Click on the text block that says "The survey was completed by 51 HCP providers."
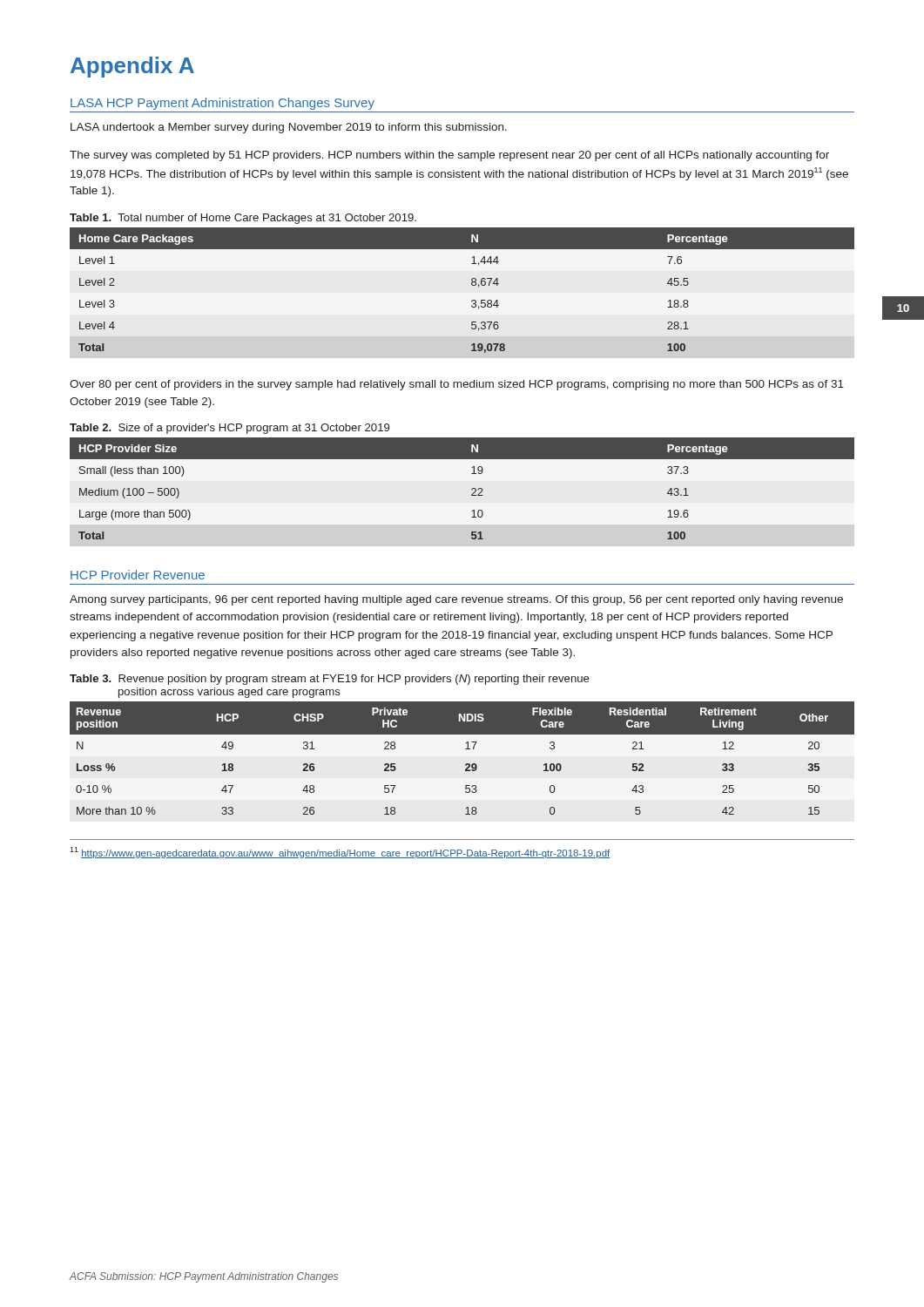 [462, 173]
